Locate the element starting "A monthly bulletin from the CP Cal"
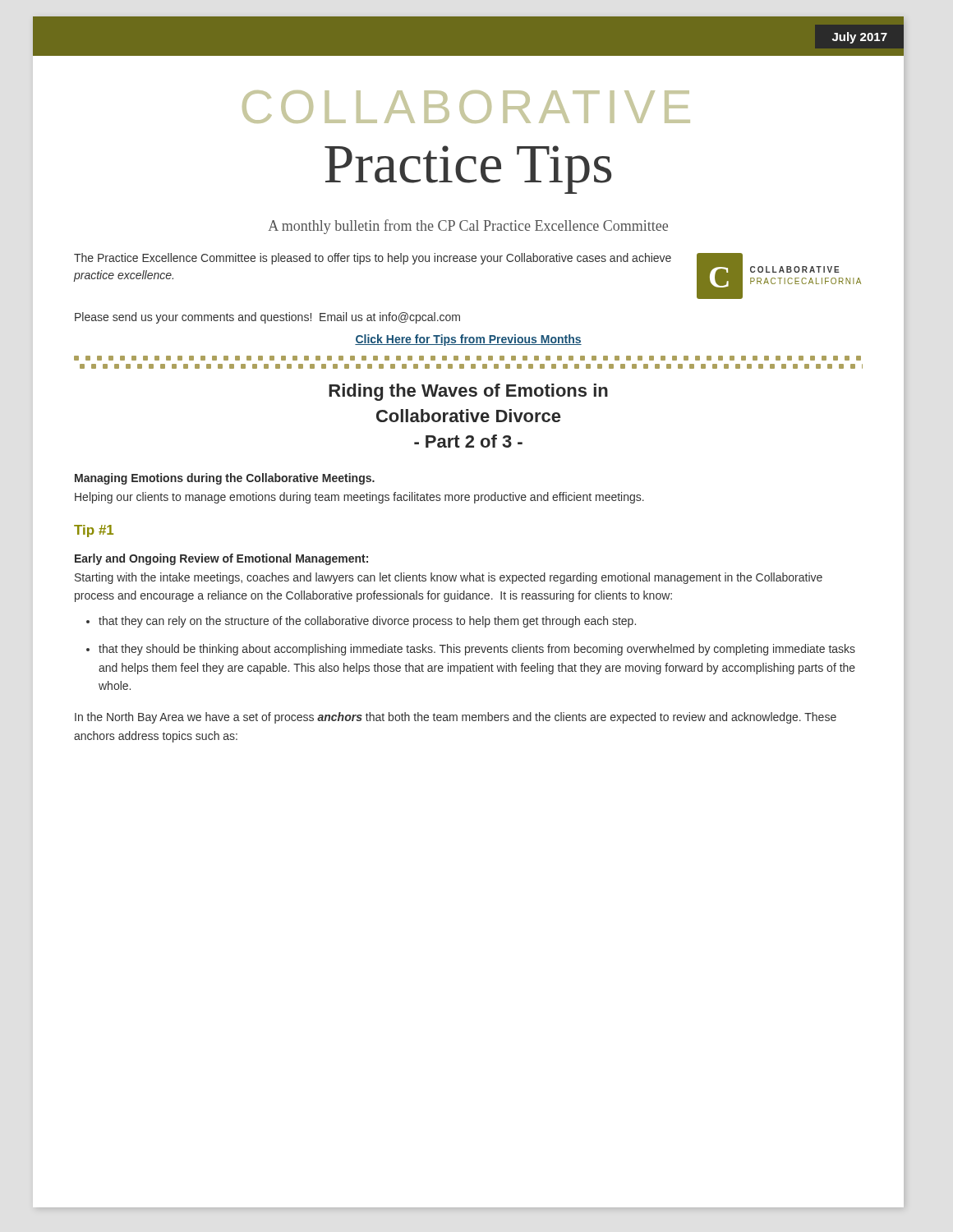The height and width of the screenshot is (1232, 953). (x=468, y=226)
